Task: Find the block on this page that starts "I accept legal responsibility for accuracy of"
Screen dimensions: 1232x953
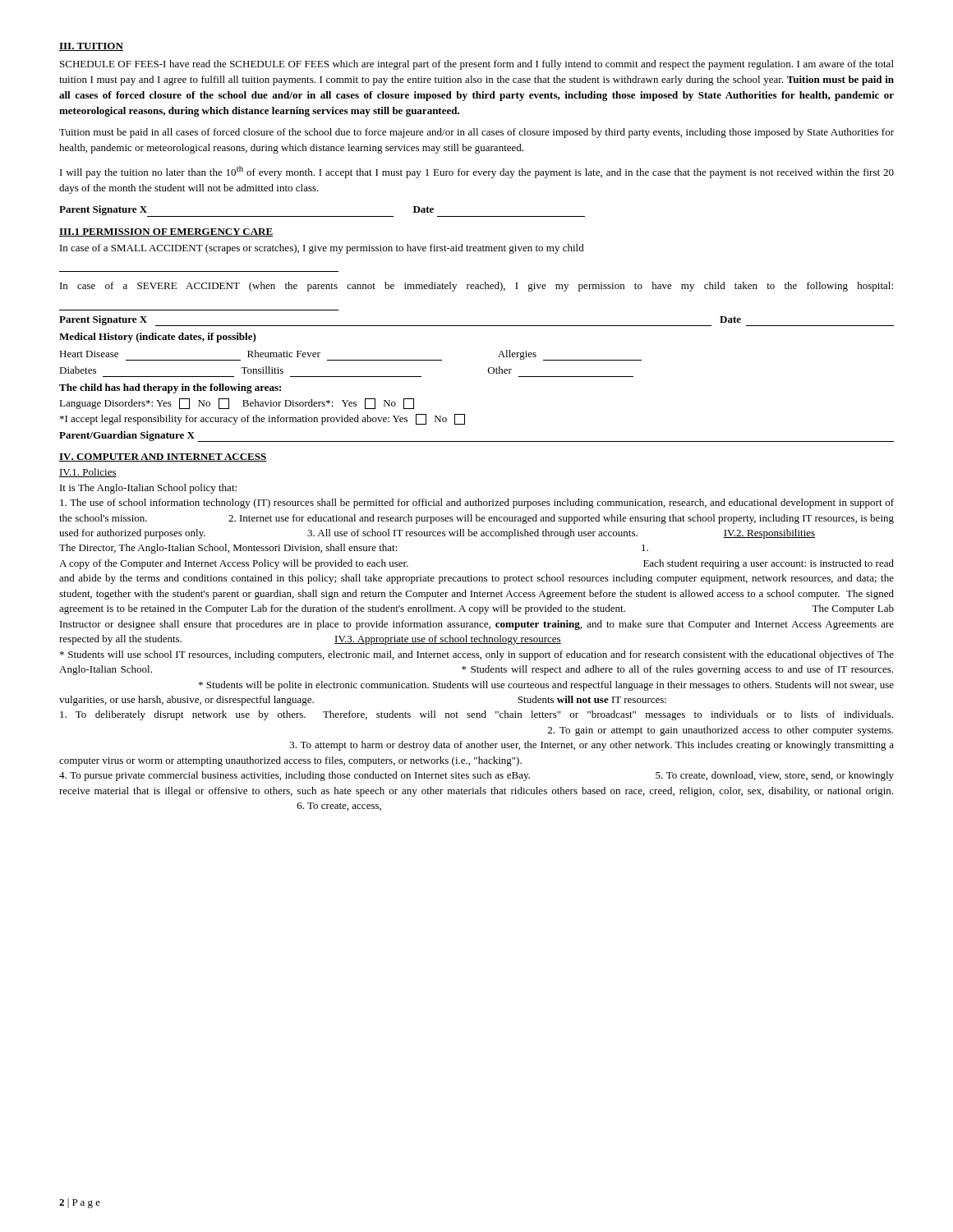Action: (262, 418)
